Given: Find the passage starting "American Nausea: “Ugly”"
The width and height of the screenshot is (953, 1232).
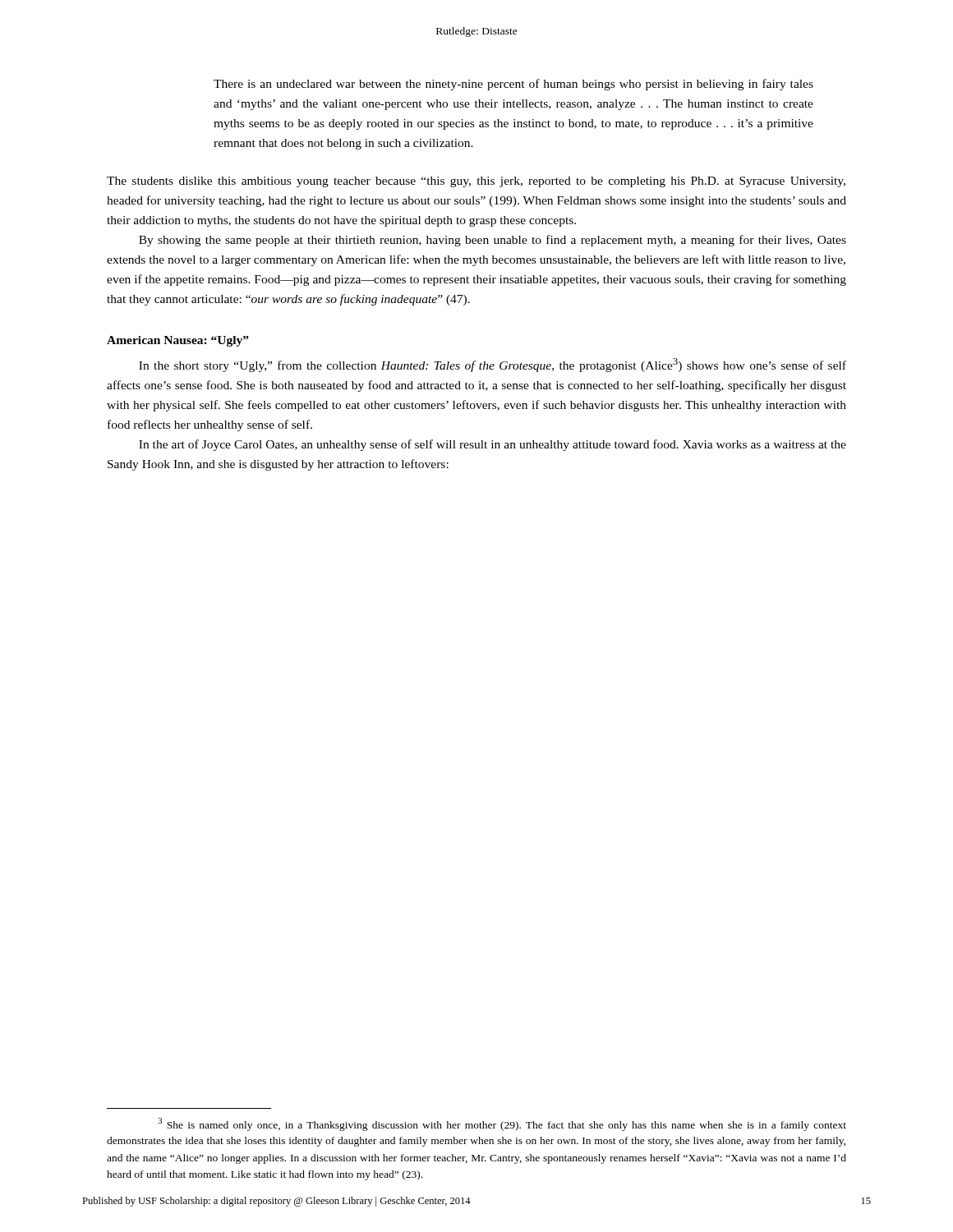Looking at the screenshot, I should tap(178, 340).
